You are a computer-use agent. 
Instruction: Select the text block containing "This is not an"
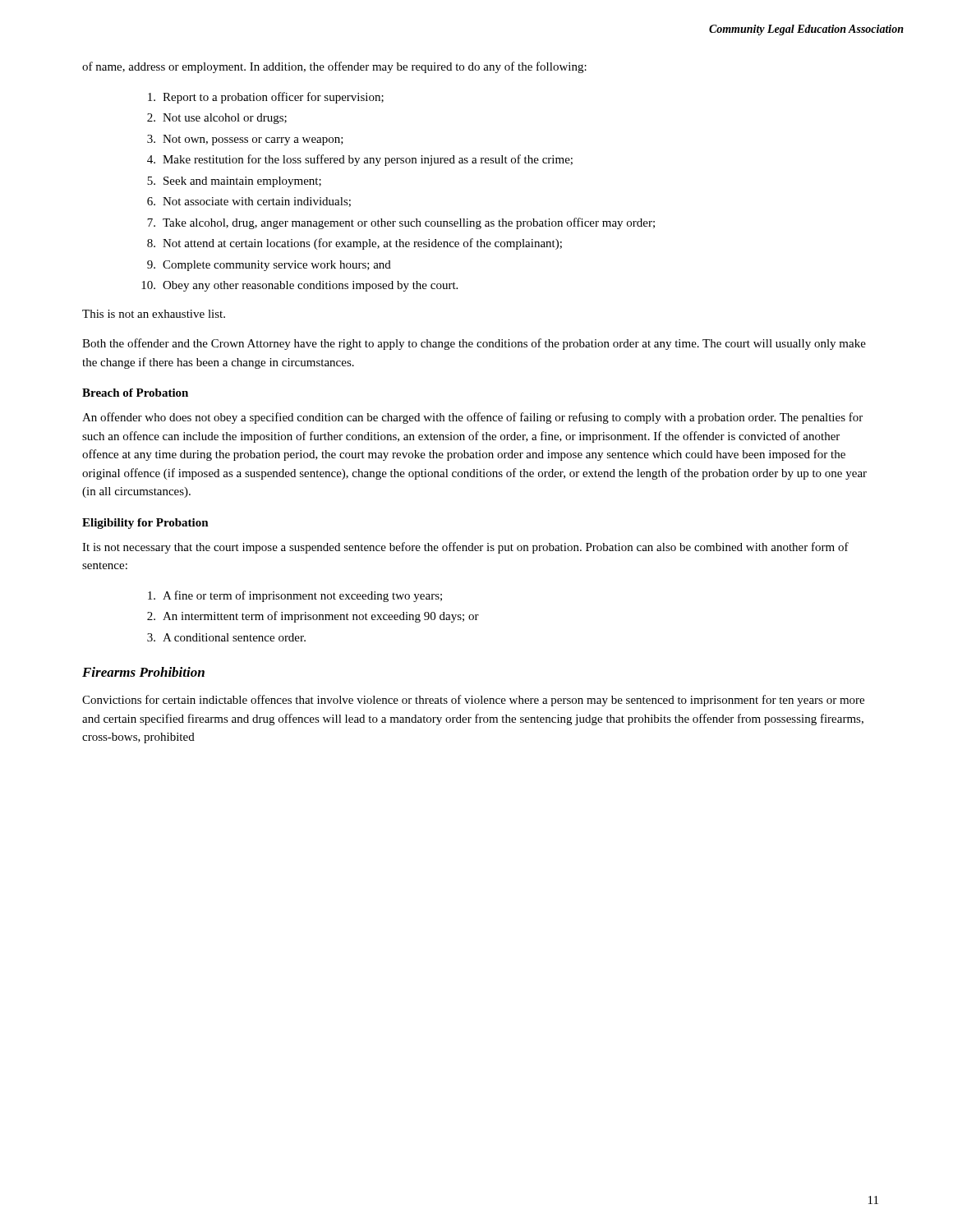point(154,313)
